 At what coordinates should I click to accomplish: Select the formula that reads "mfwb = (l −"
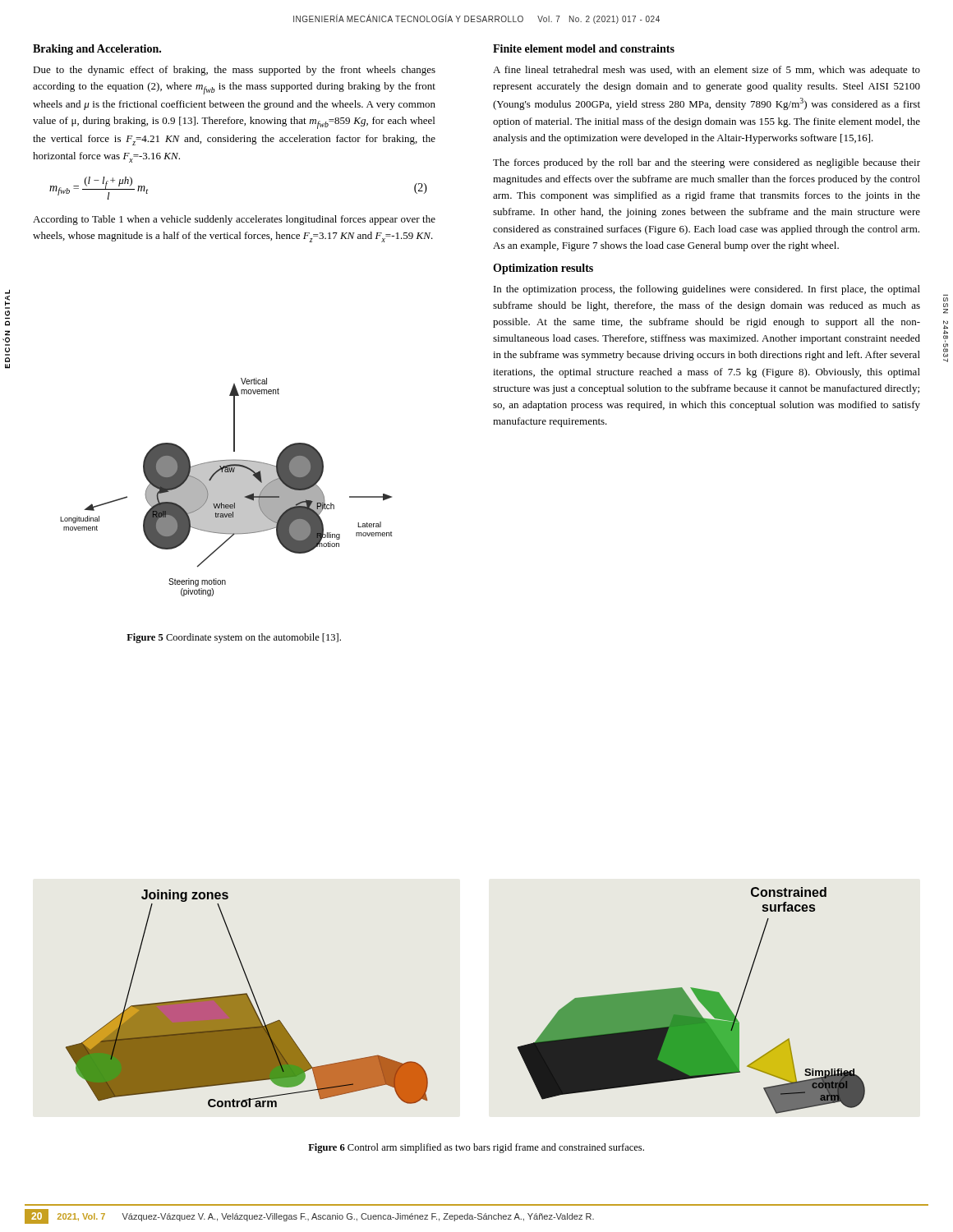tap(108, 189)
